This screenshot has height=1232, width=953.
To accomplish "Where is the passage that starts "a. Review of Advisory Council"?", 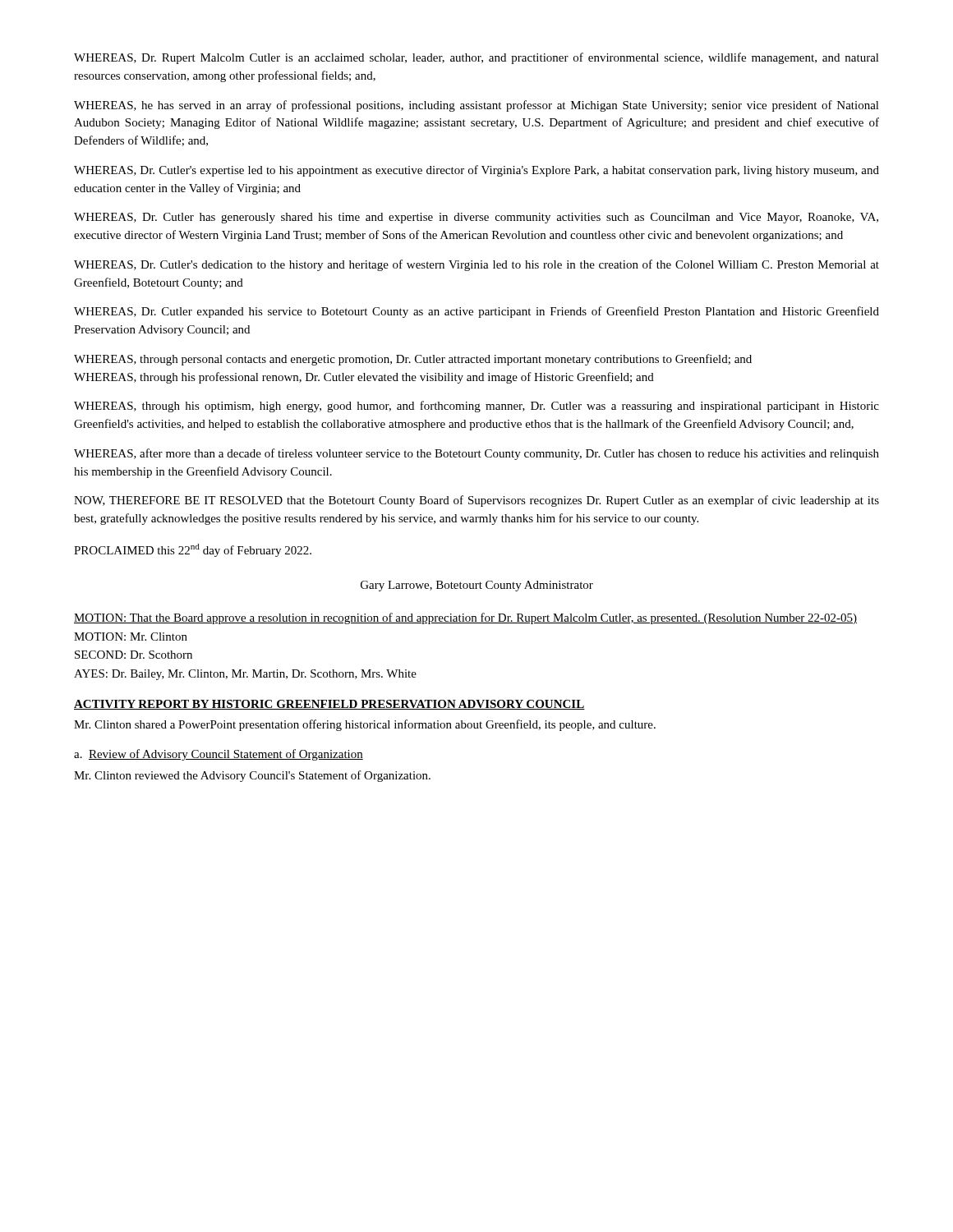I will (218, 754).
